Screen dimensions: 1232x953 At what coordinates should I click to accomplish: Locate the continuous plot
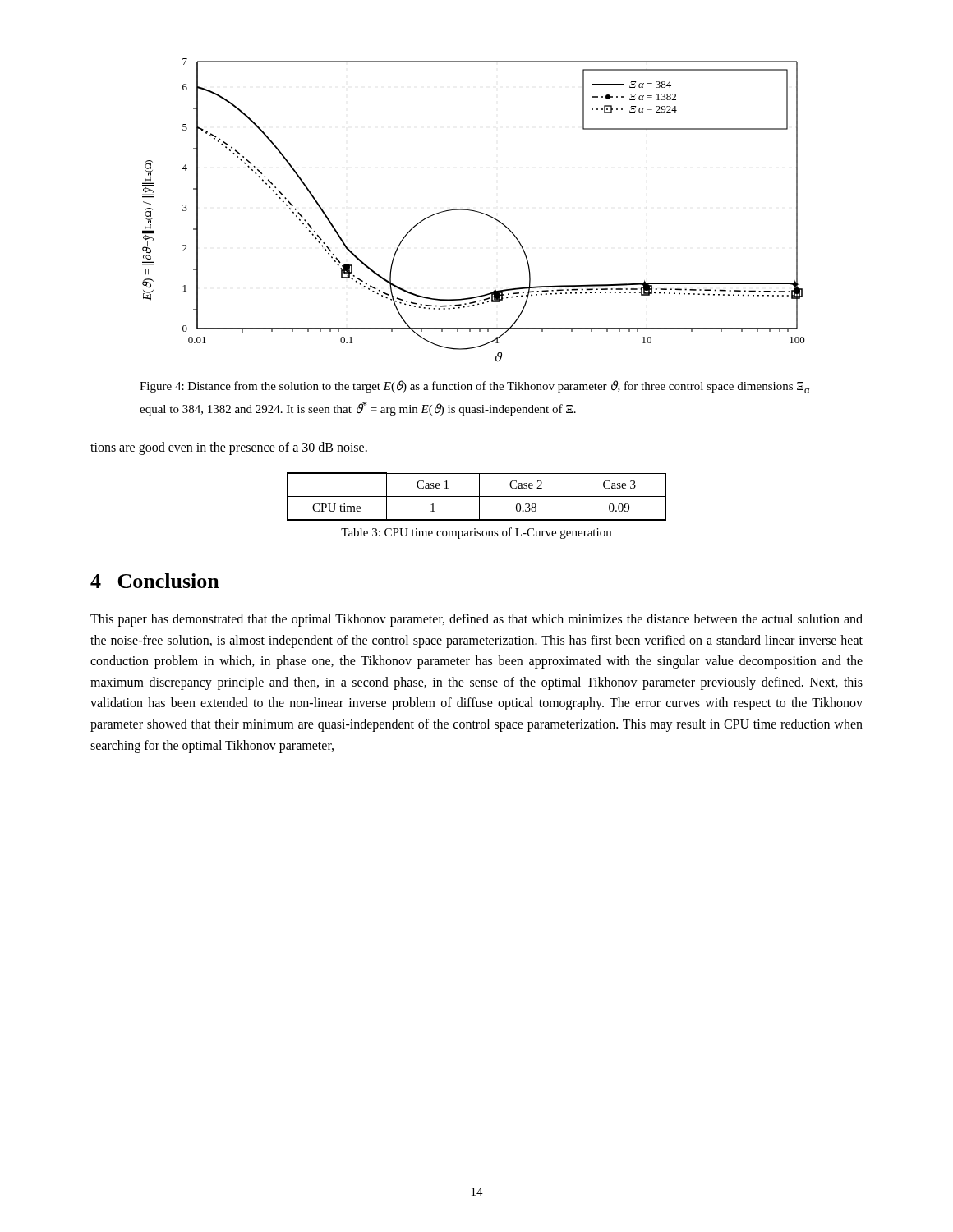[476, 209]
